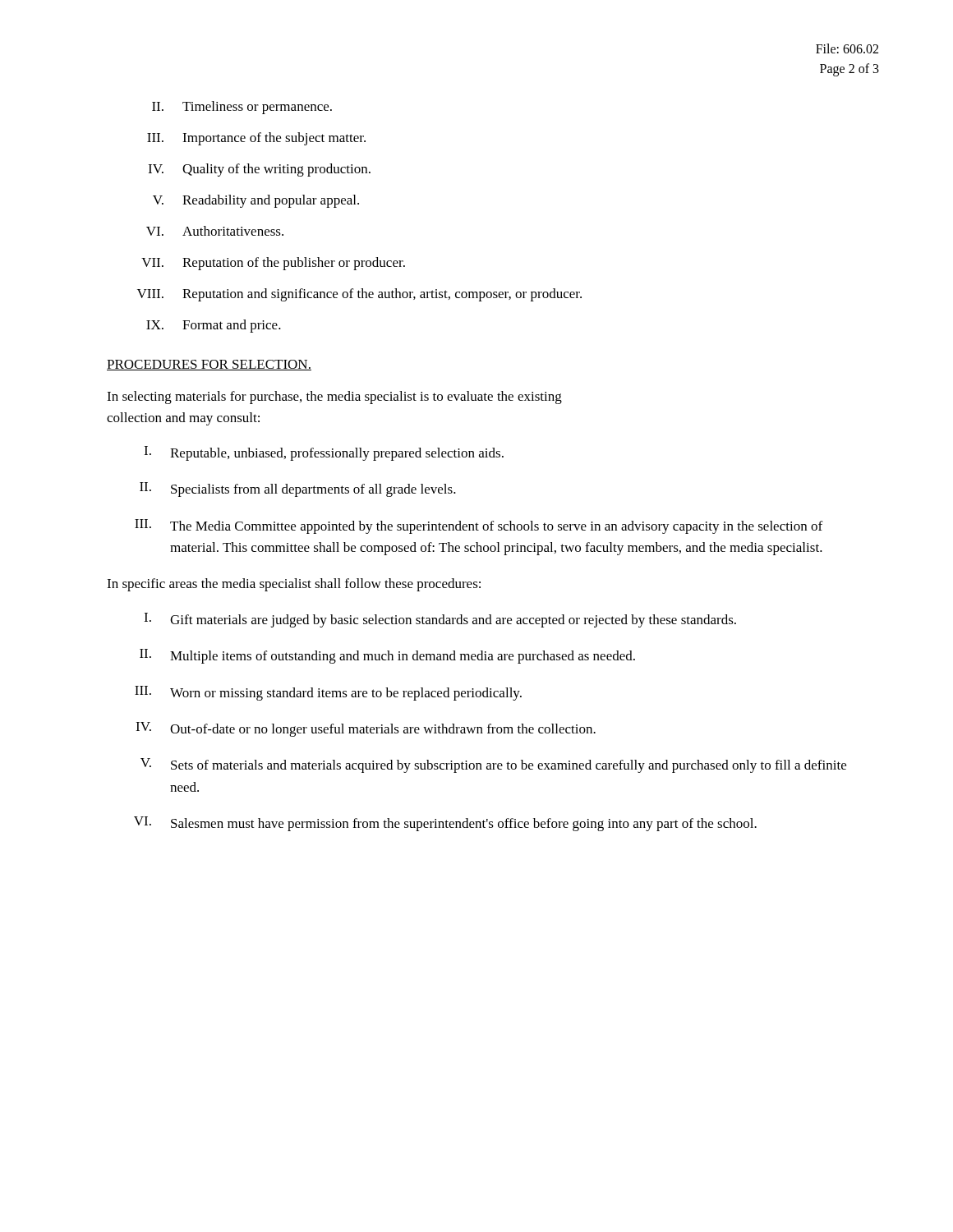Select the list item that reads "I. Gift materials are judged by basic"

coord(481,620)
